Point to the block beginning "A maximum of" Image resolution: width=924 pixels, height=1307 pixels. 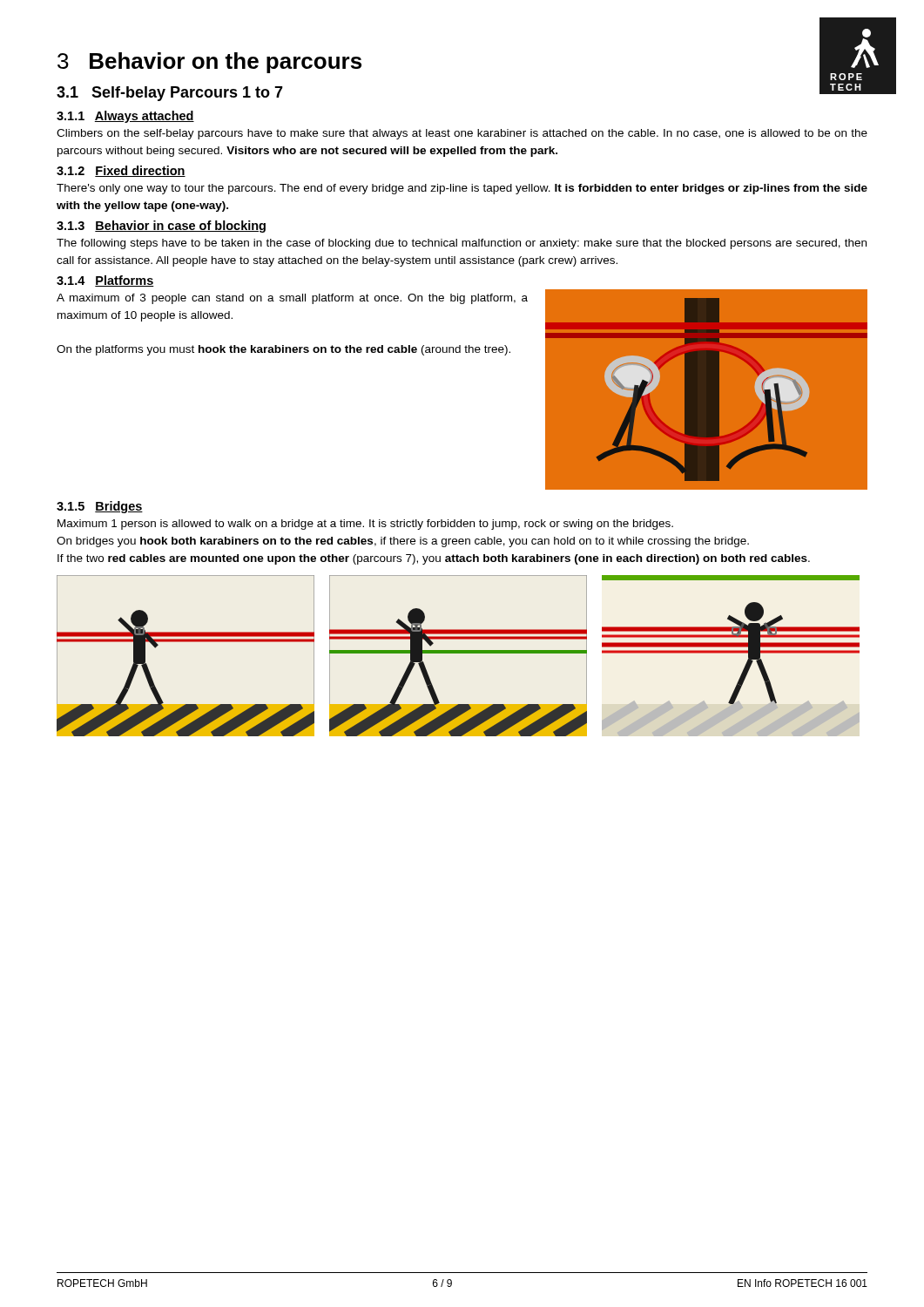click(x=292, y=299)
